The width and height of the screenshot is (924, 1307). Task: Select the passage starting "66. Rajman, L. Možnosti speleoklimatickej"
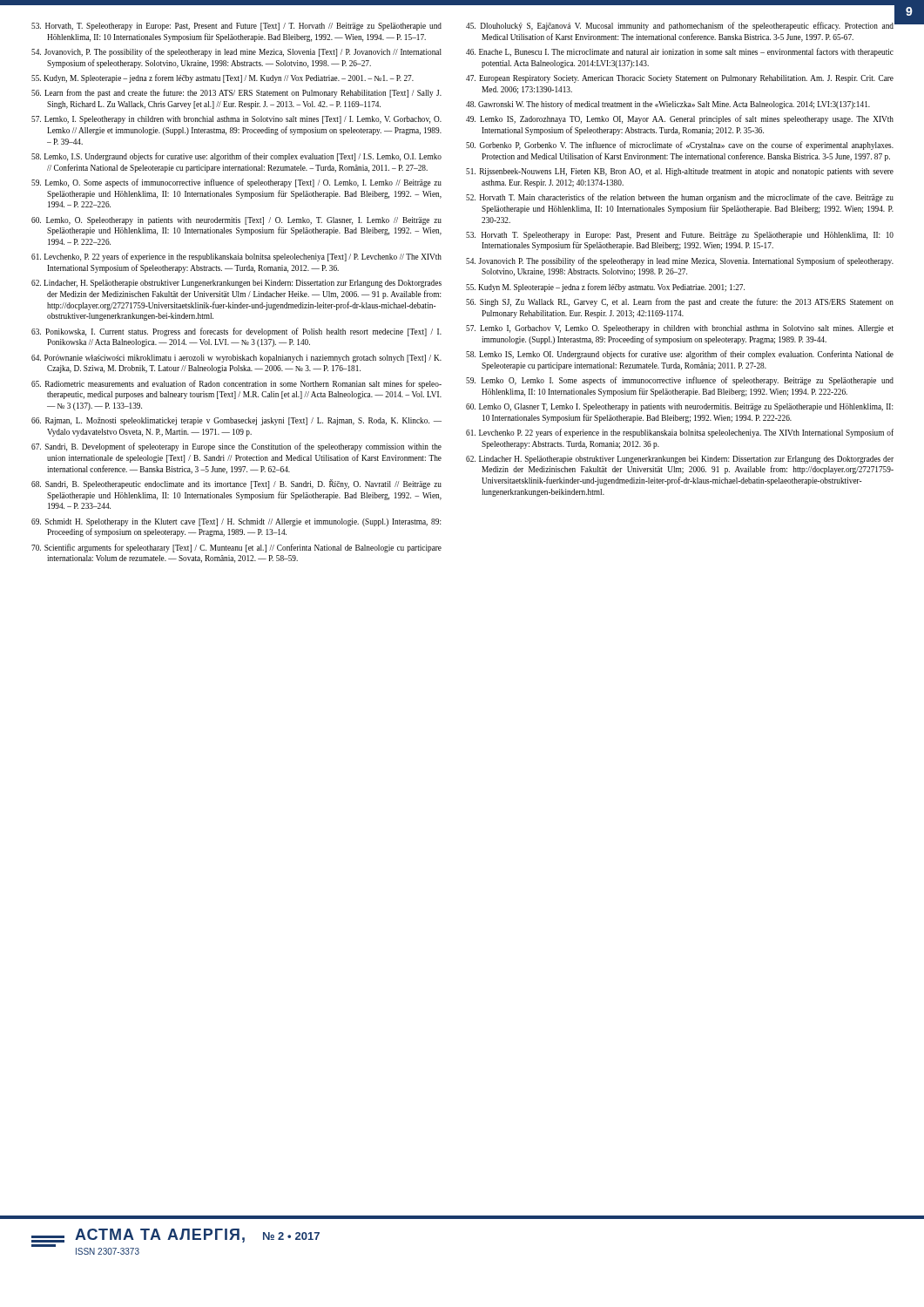236,427
